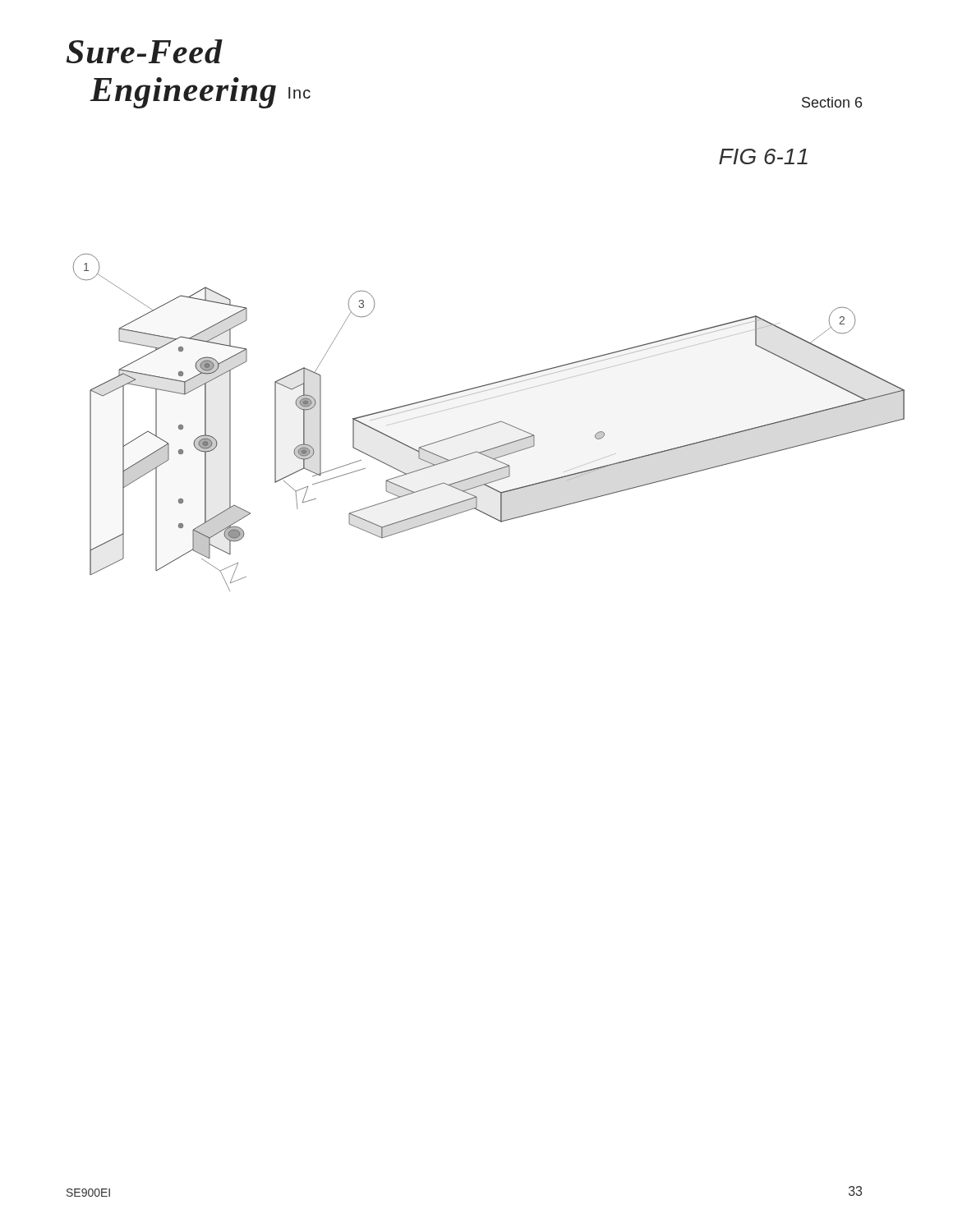Find the element starting "Section 6"
The height and width of the screenshot is (1232, 953).
click(832, 103)
